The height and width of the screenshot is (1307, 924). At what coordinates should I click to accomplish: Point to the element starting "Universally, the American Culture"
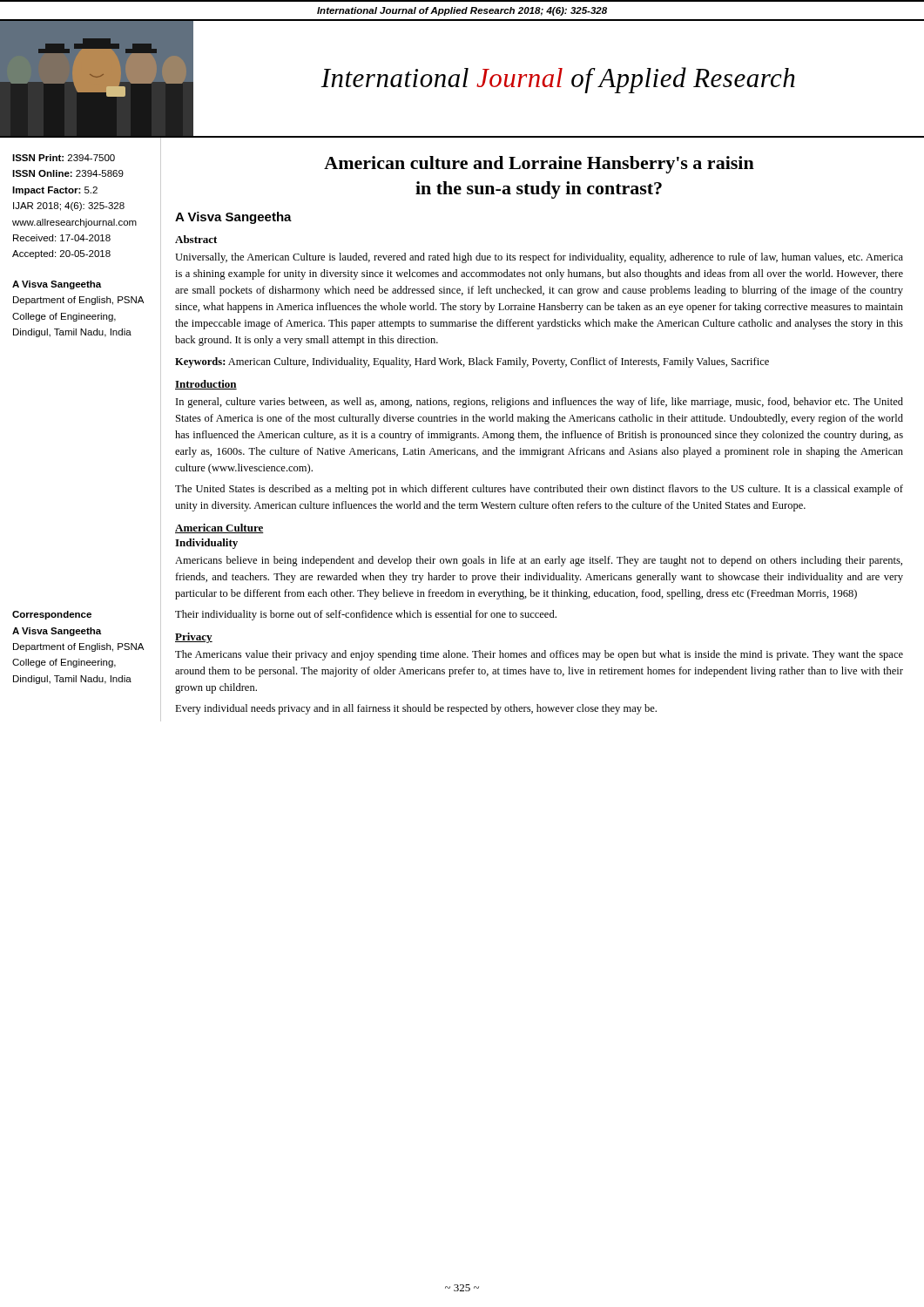click(539, 298)
